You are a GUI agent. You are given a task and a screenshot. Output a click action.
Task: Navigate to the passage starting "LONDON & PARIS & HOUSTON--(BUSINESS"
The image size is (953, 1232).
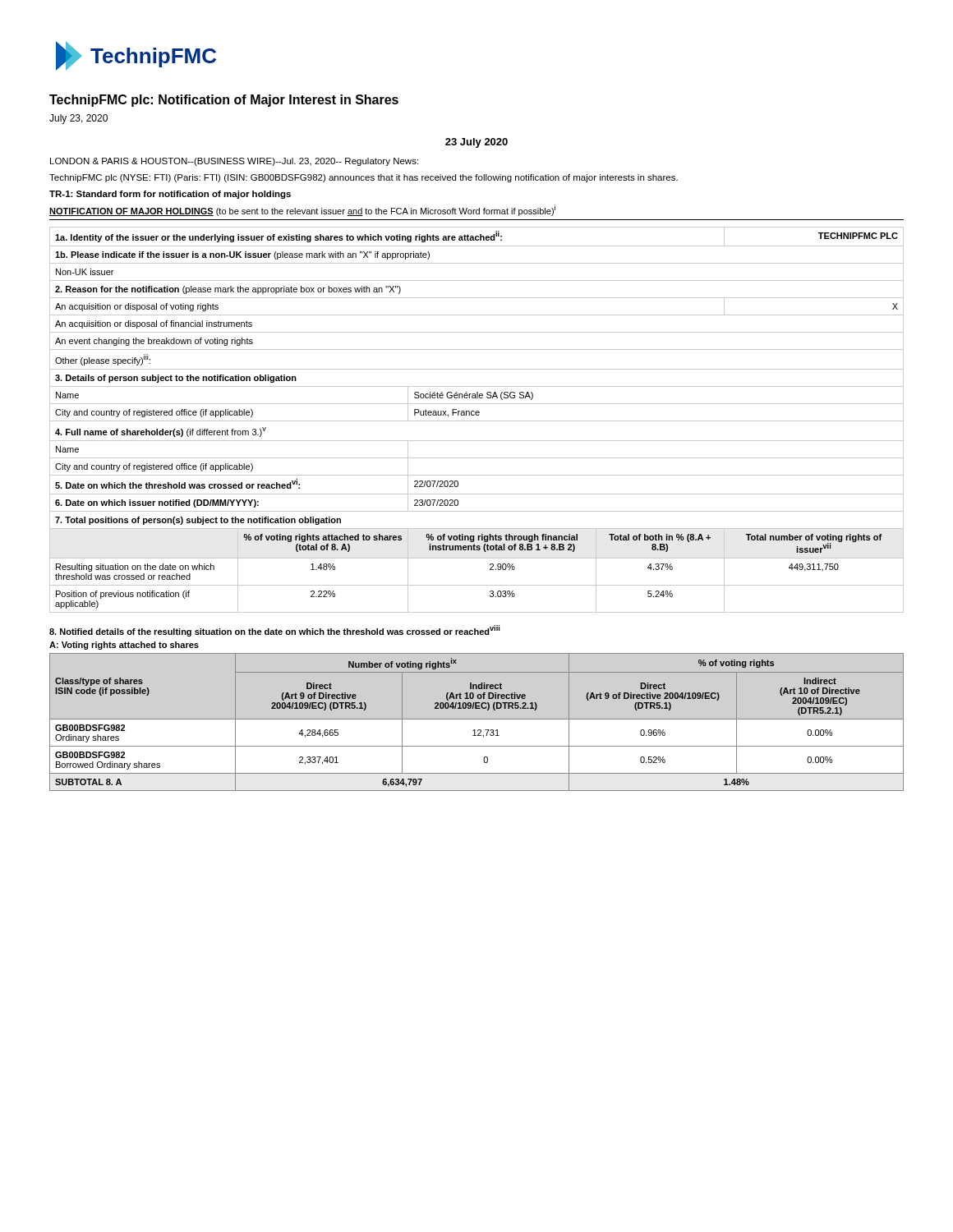[x=234, y=161]
